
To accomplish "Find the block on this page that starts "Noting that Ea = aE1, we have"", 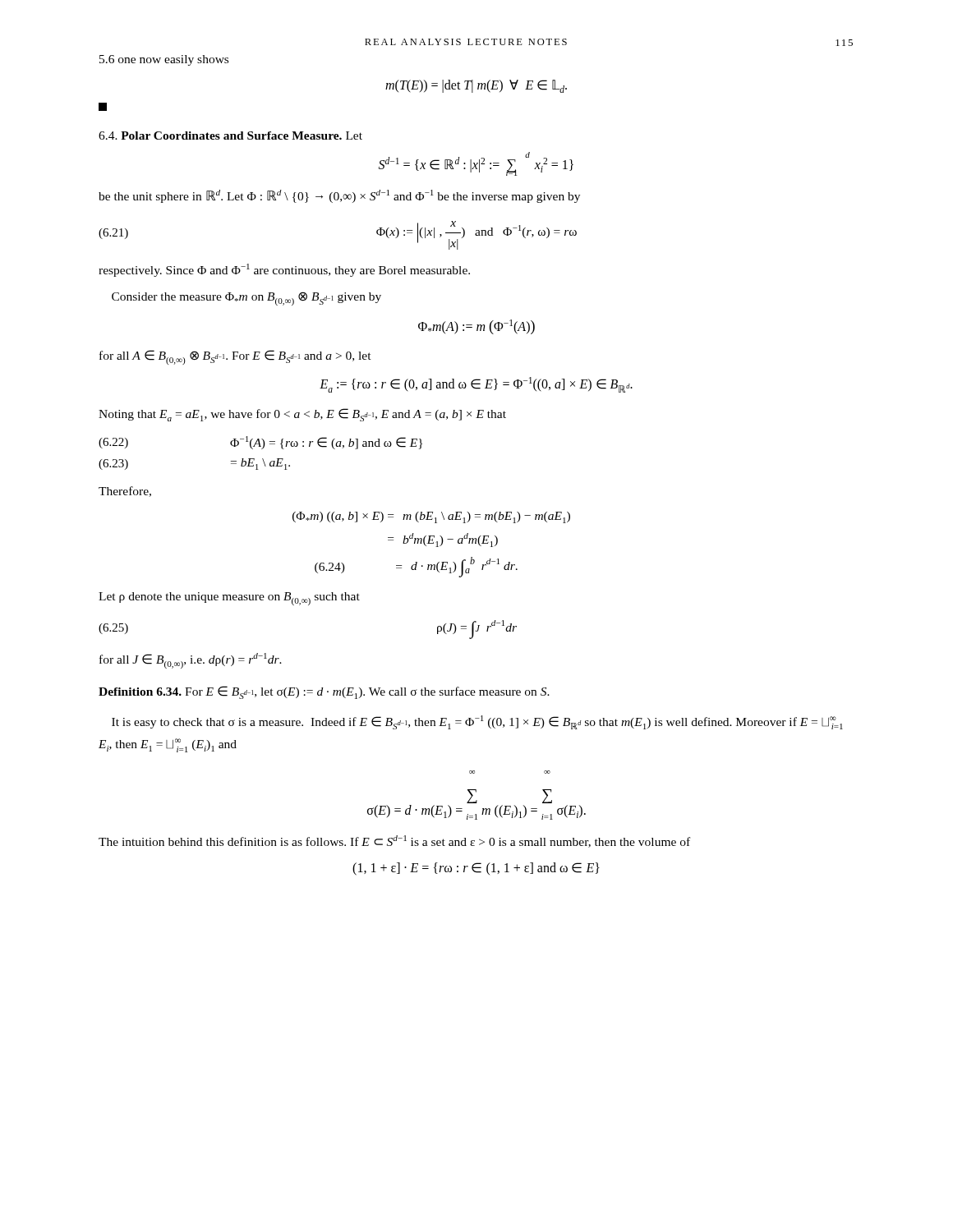I will pos(302,414).
